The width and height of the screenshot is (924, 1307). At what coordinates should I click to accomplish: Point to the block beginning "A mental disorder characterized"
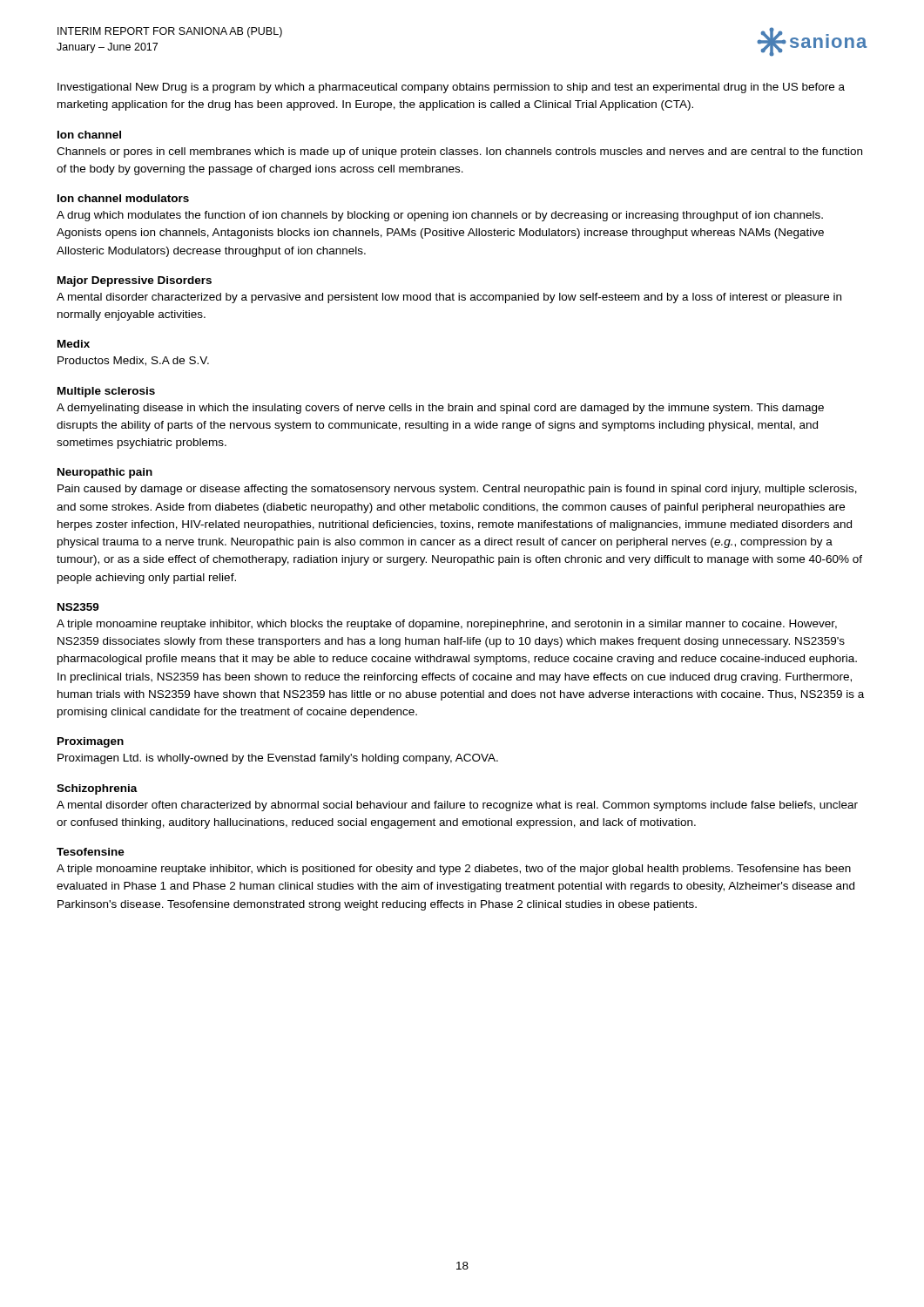(449, 305)
